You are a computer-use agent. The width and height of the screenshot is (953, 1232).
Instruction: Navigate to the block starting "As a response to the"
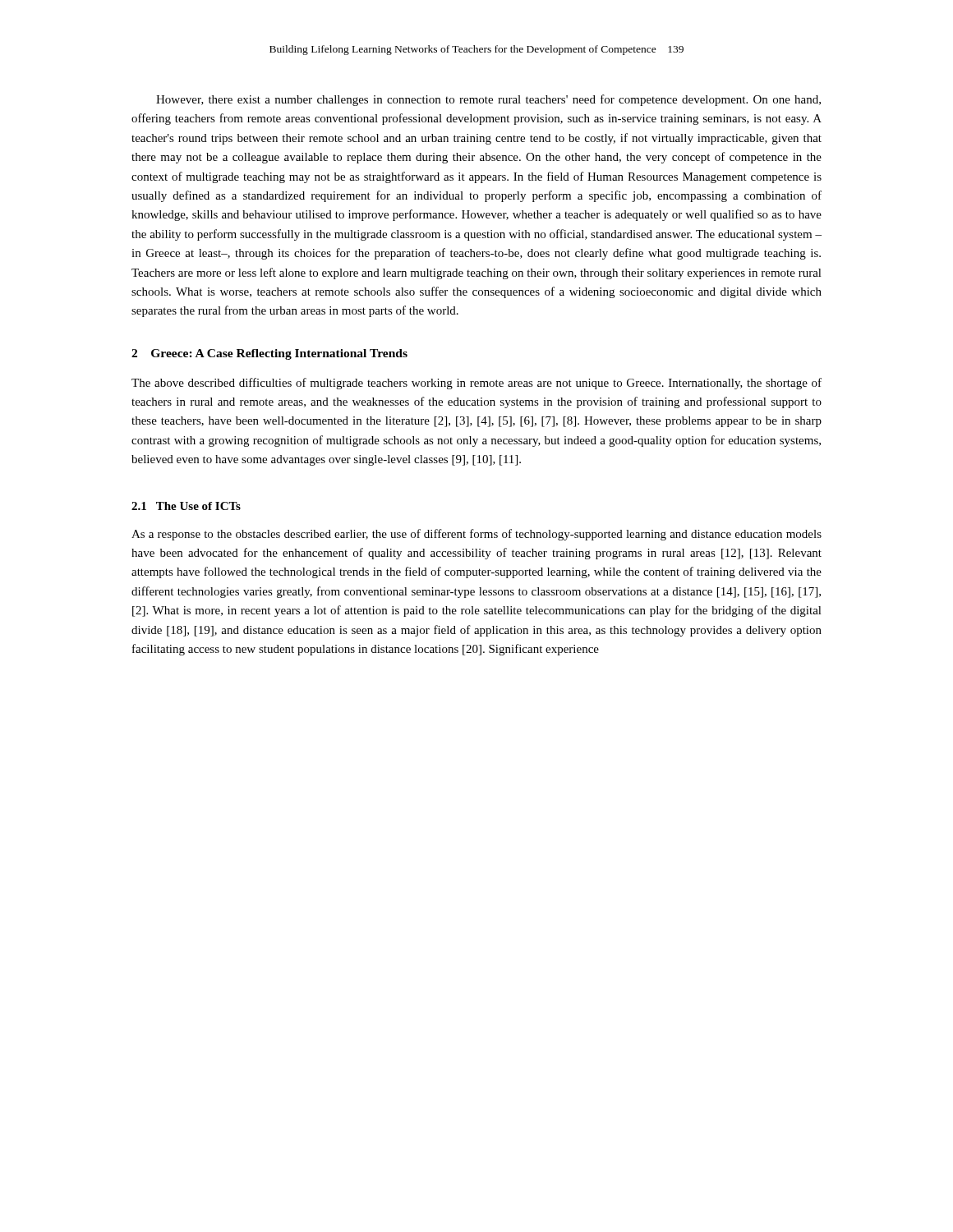476,591
